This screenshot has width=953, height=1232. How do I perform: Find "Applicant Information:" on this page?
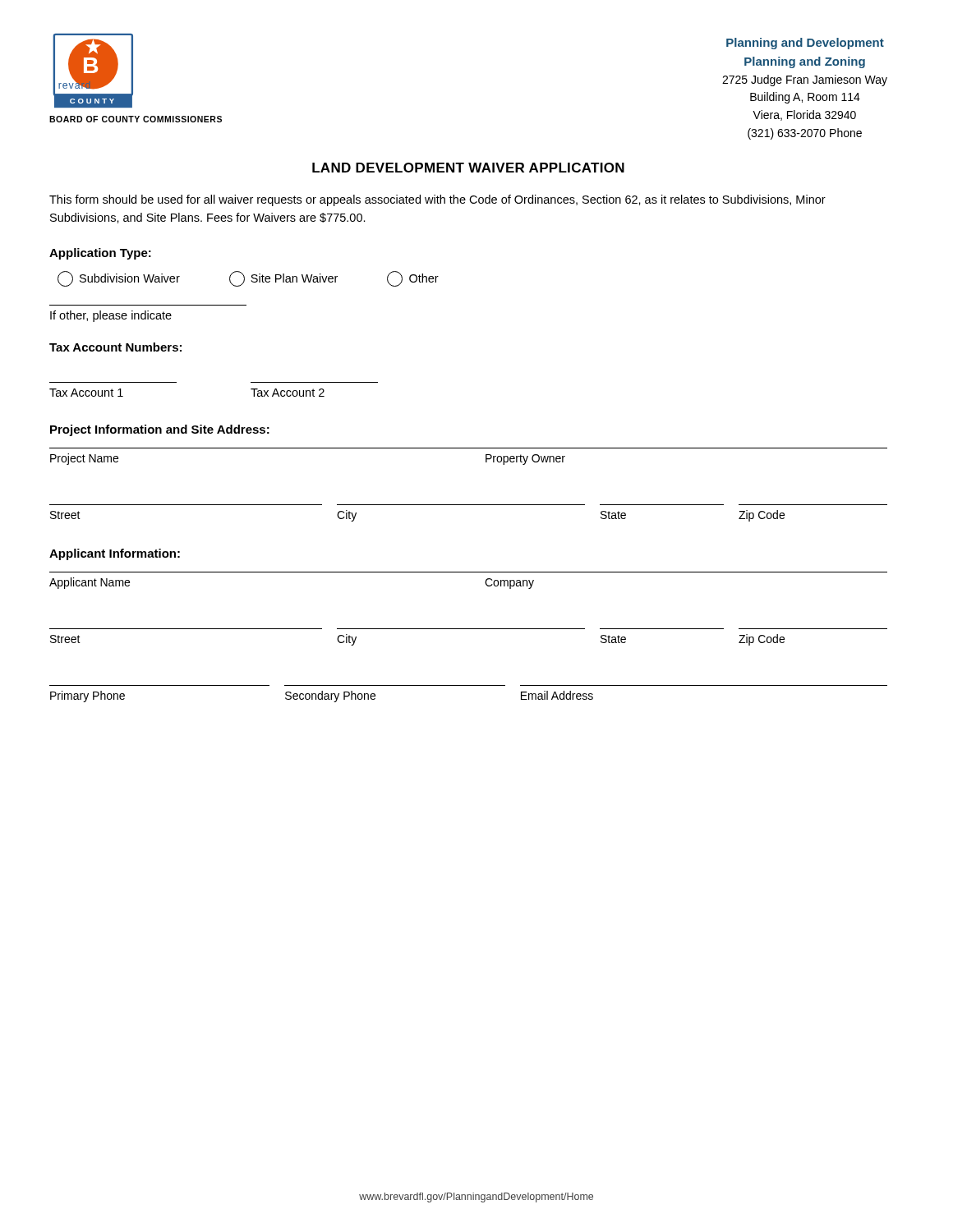click(x=115, y=553)
